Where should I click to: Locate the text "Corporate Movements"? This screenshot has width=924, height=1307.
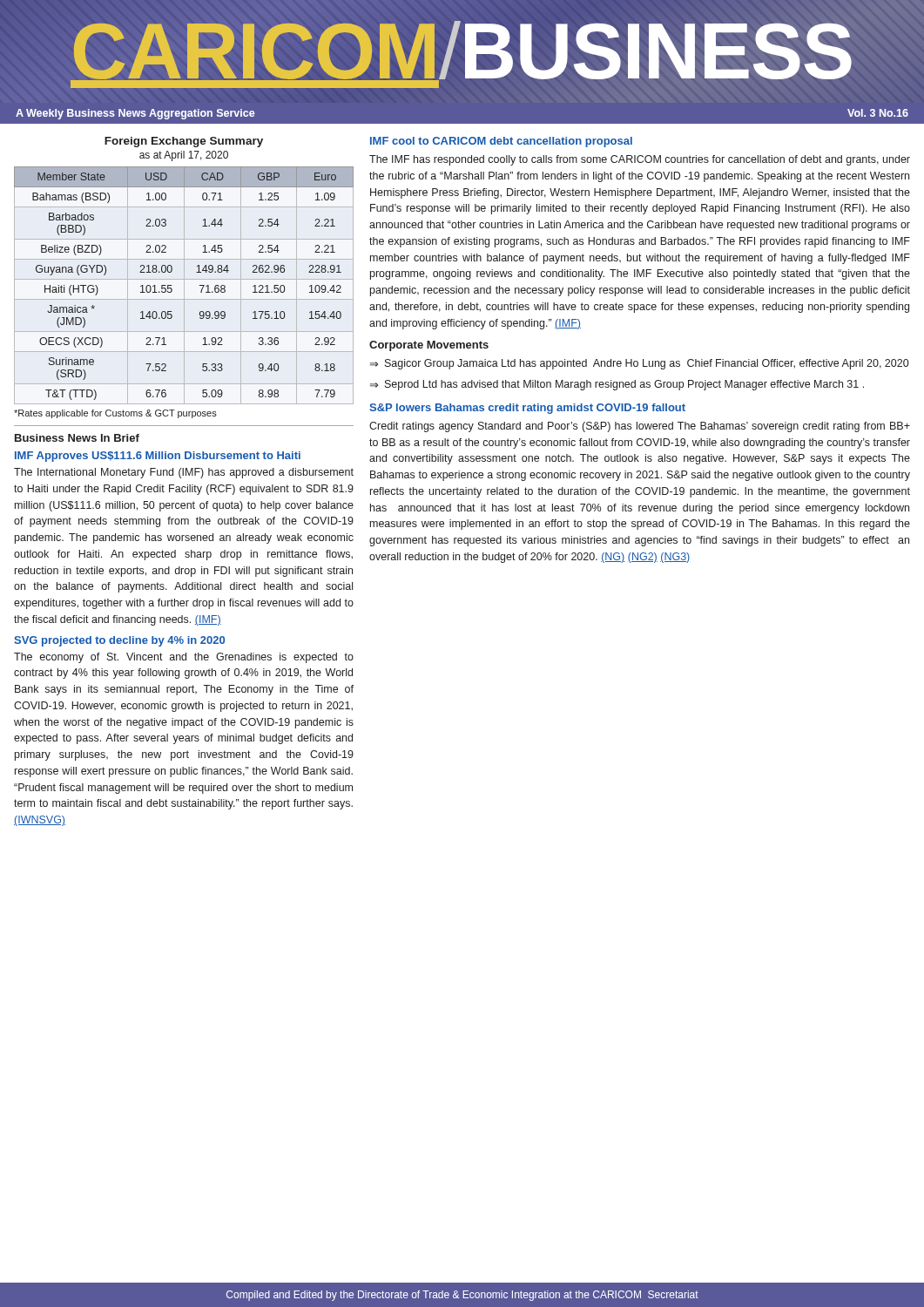[429, 345]
